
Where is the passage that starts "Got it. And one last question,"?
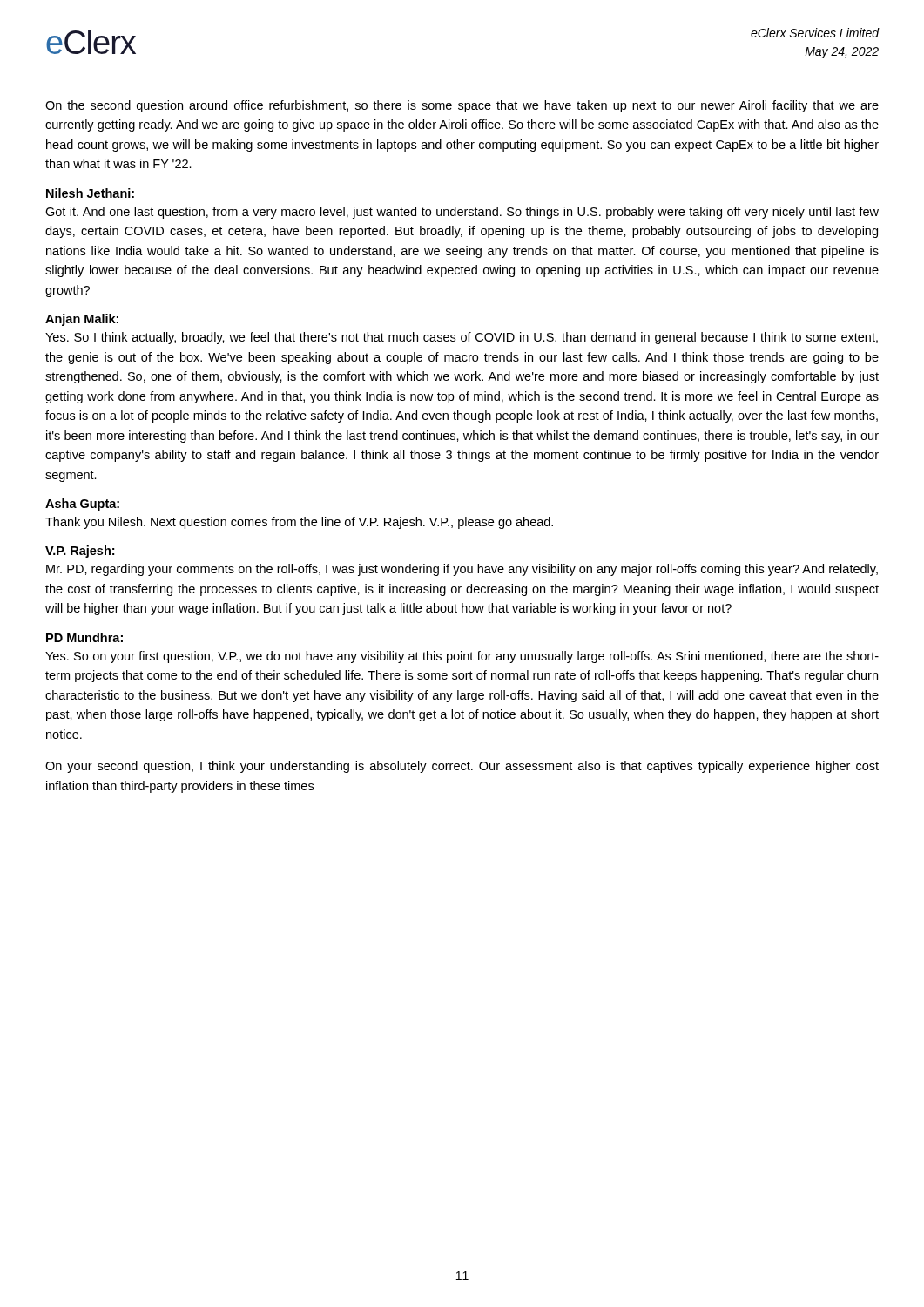tap(462, 251)
